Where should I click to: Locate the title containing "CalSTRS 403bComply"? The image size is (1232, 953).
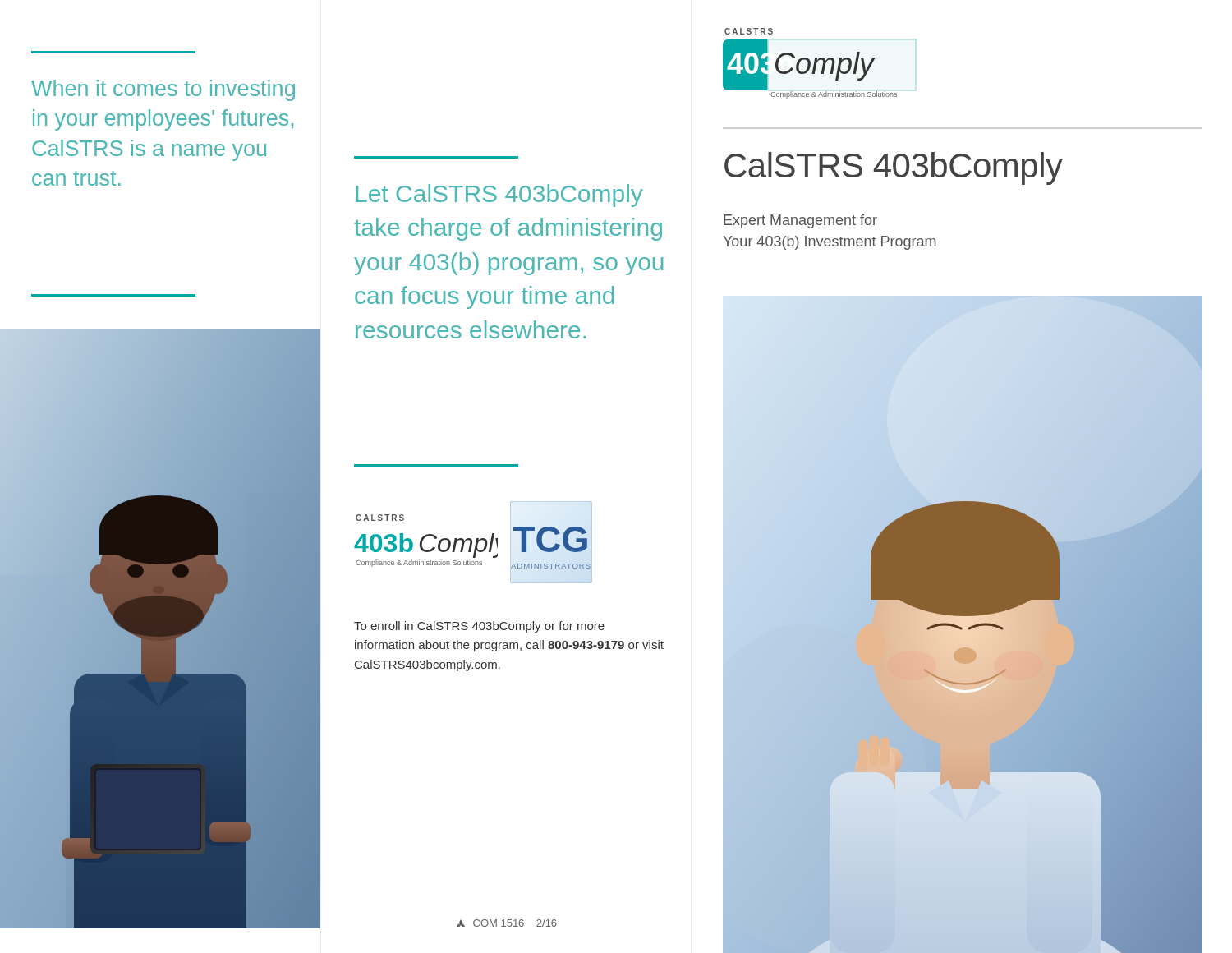coord(893,166)
